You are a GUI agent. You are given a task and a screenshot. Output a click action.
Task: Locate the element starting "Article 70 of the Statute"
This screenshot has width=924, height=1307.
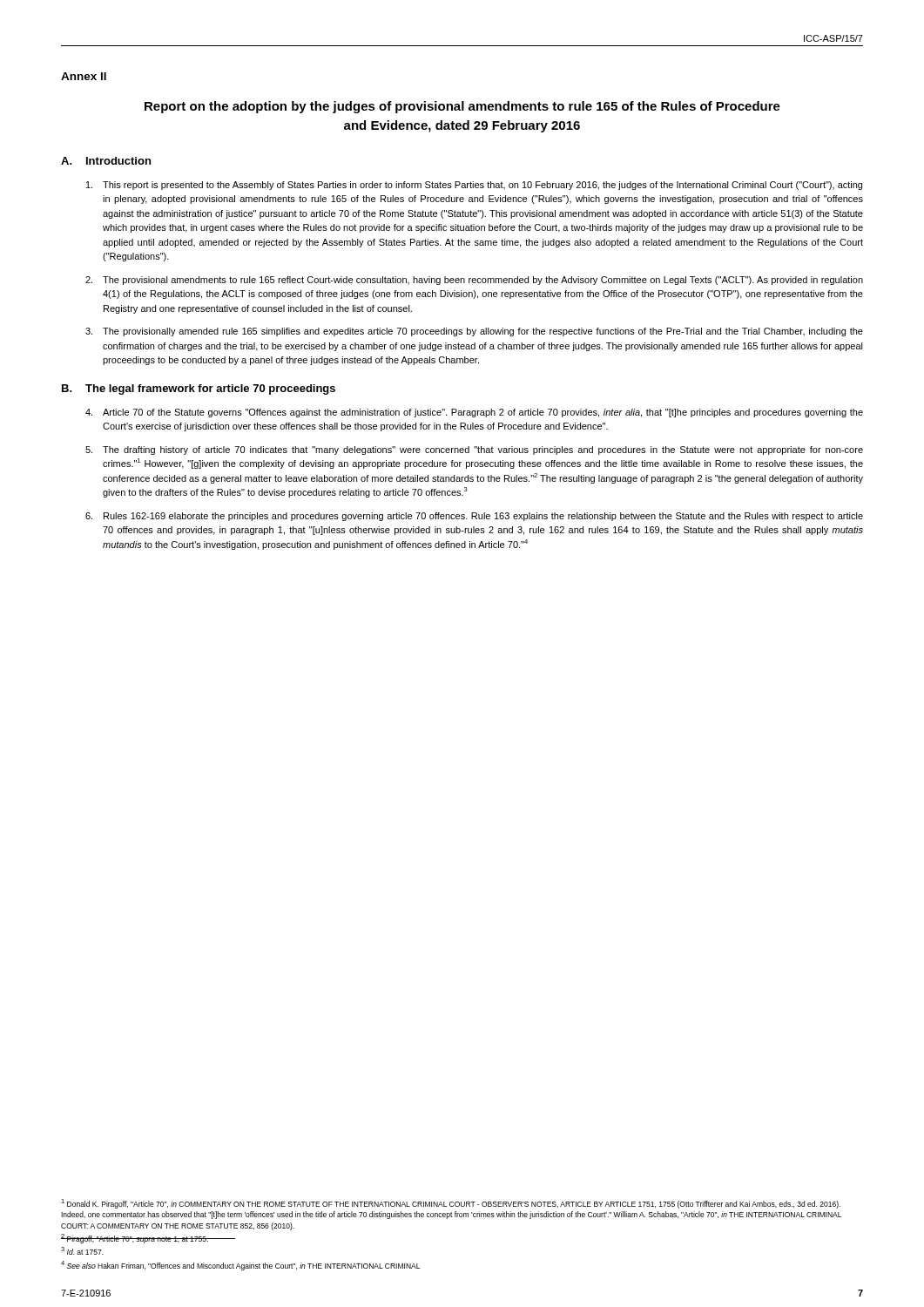(x=474, y=419)
